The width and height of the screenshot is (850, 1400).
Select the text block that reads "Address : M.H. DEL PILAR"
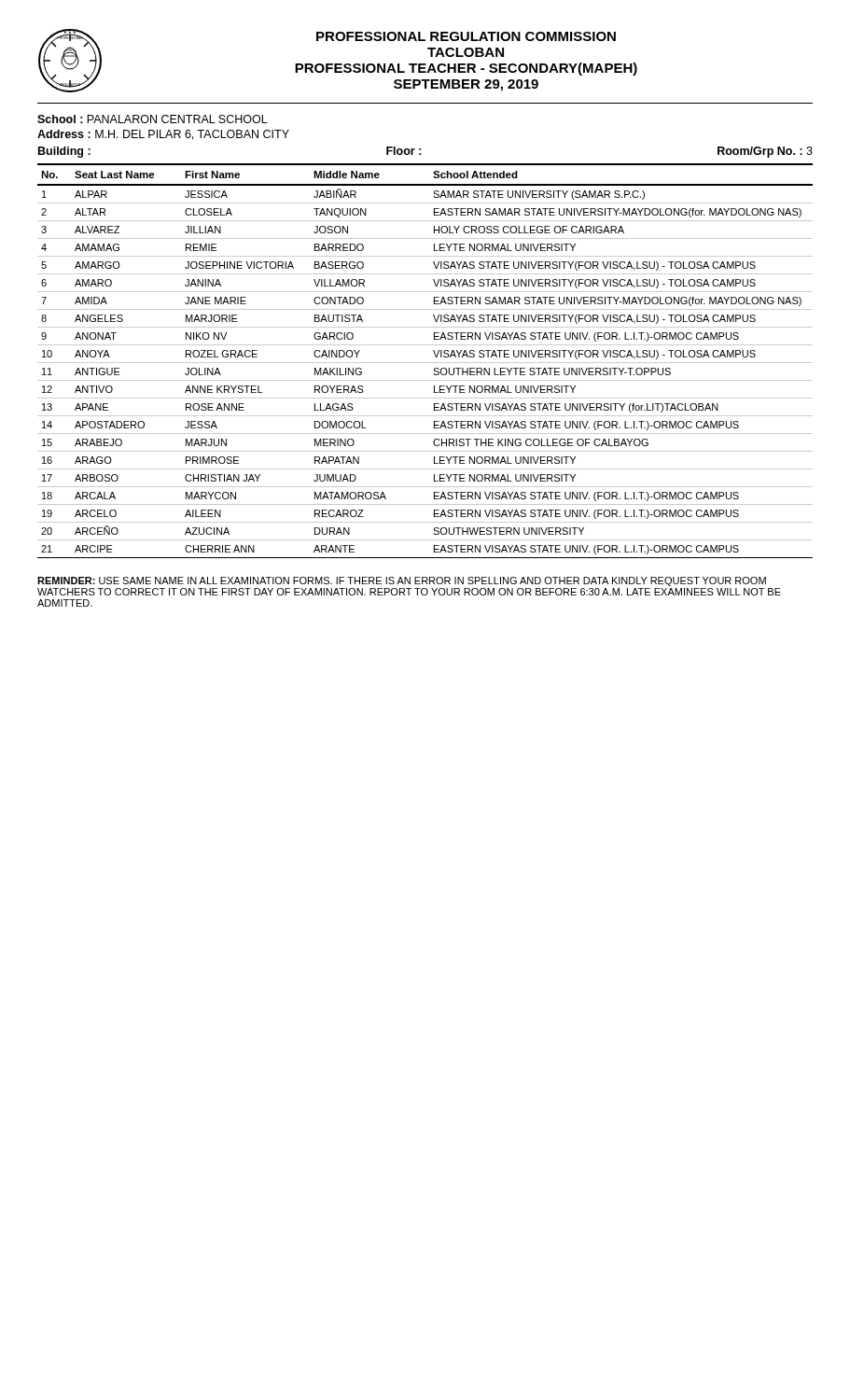click(163, 134)
